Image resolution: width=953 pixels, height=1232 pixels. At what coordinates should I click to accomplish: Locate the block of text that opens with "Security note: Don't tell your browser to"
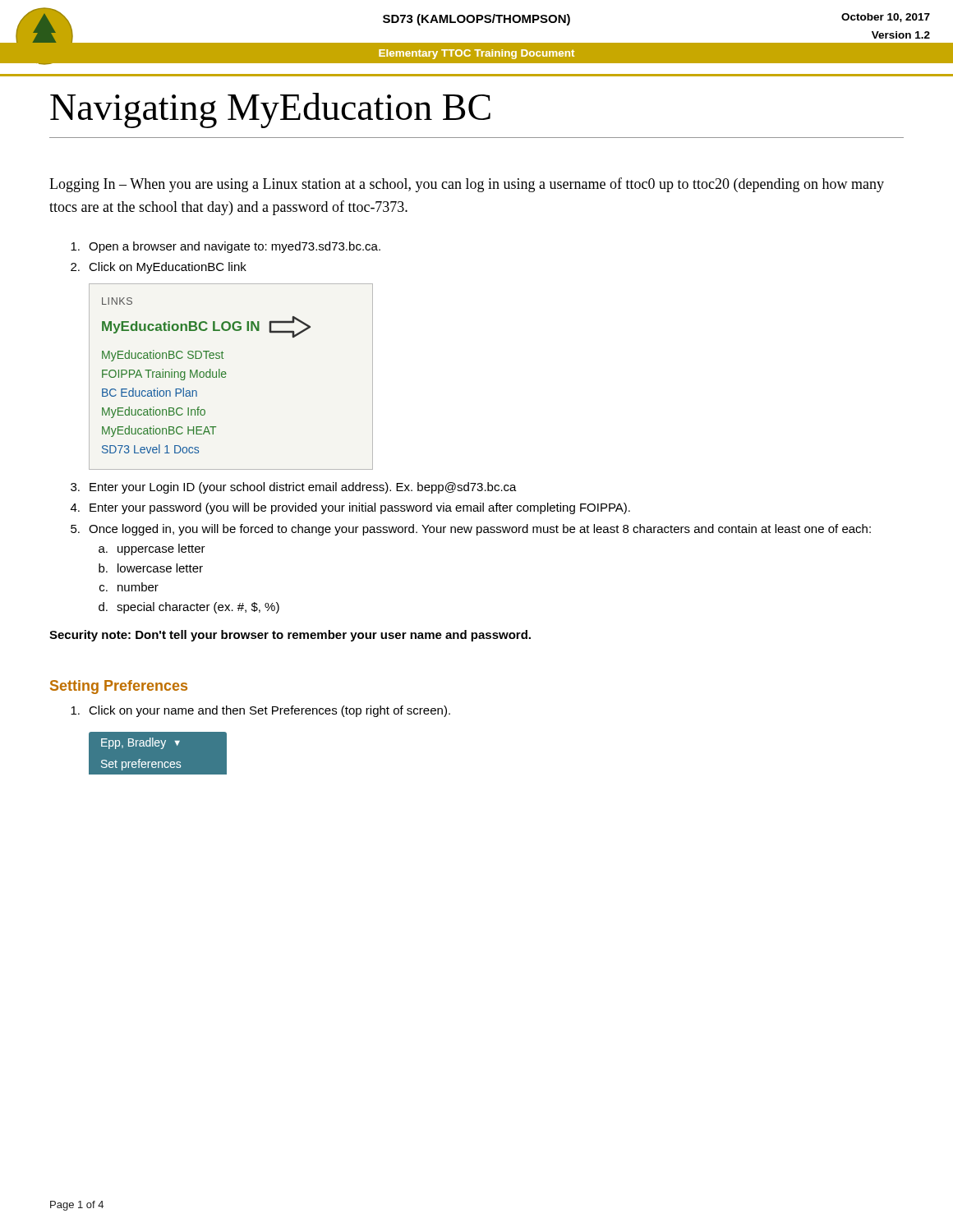pos(290,634)
